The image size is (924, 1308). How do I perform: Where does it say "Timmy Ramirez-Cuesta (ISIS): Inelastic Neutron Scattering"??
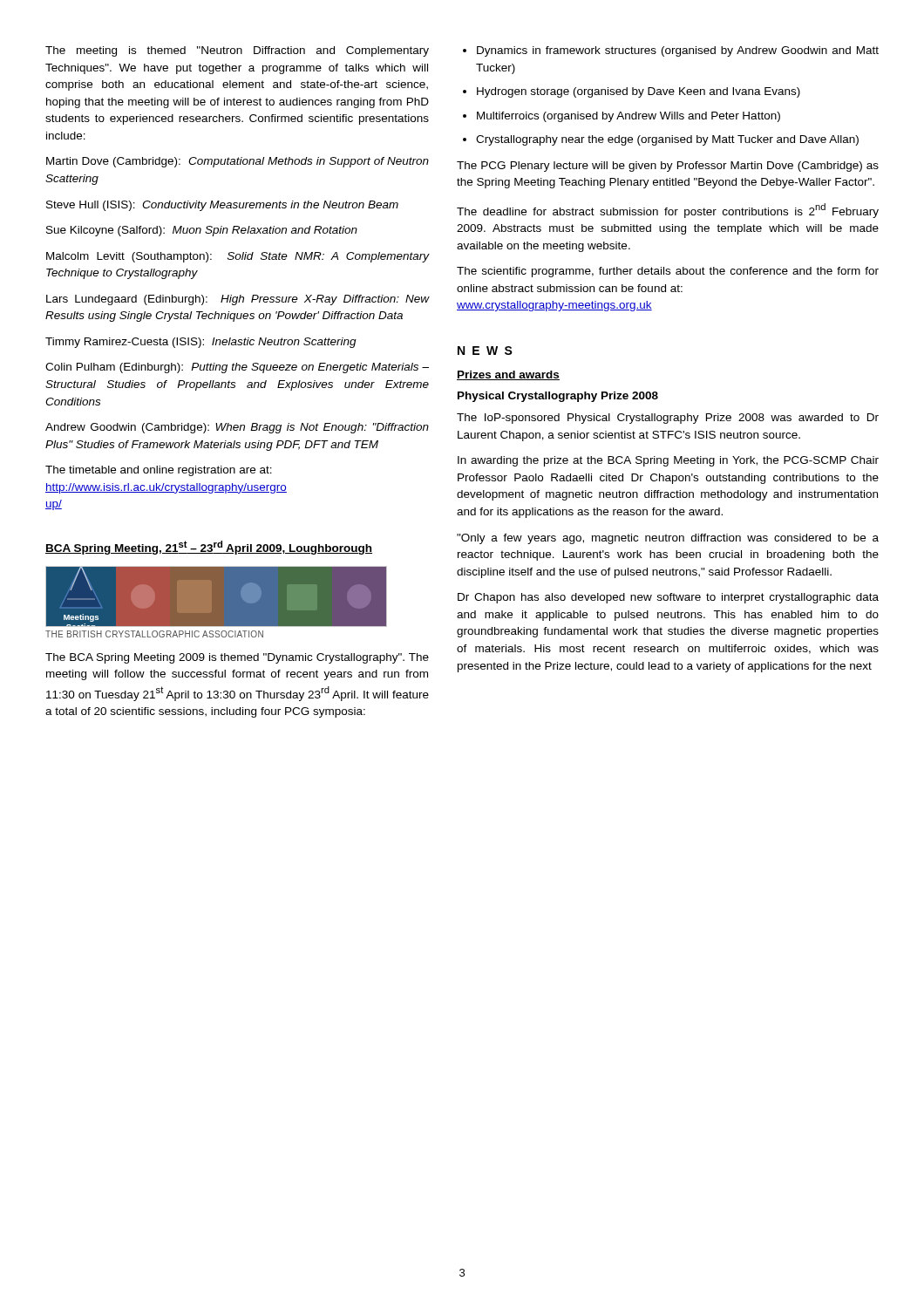pyautogui.click(x=201, y=341)
